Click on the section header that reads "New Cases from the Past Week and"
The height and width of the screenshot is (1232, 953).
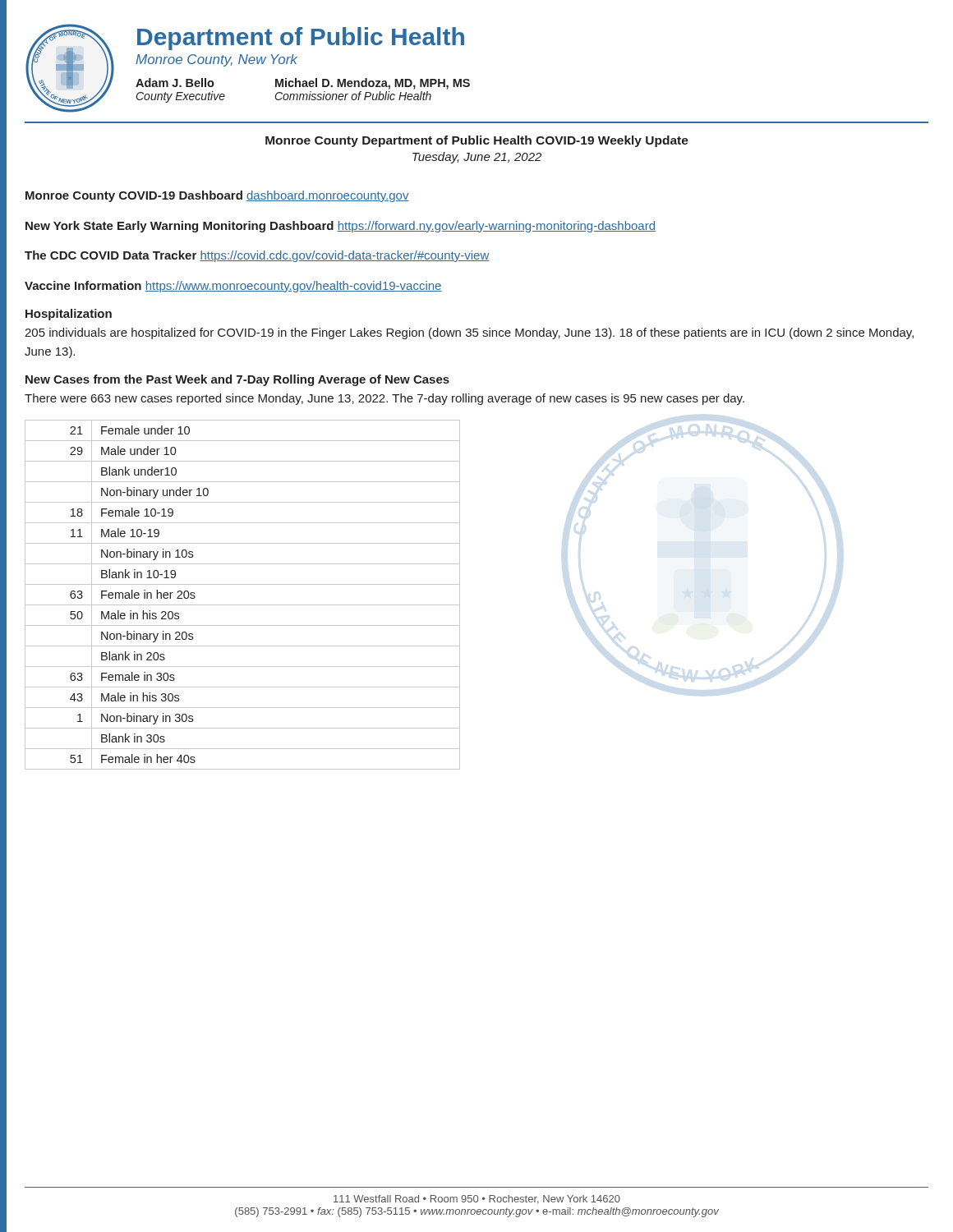pos(237,379)
